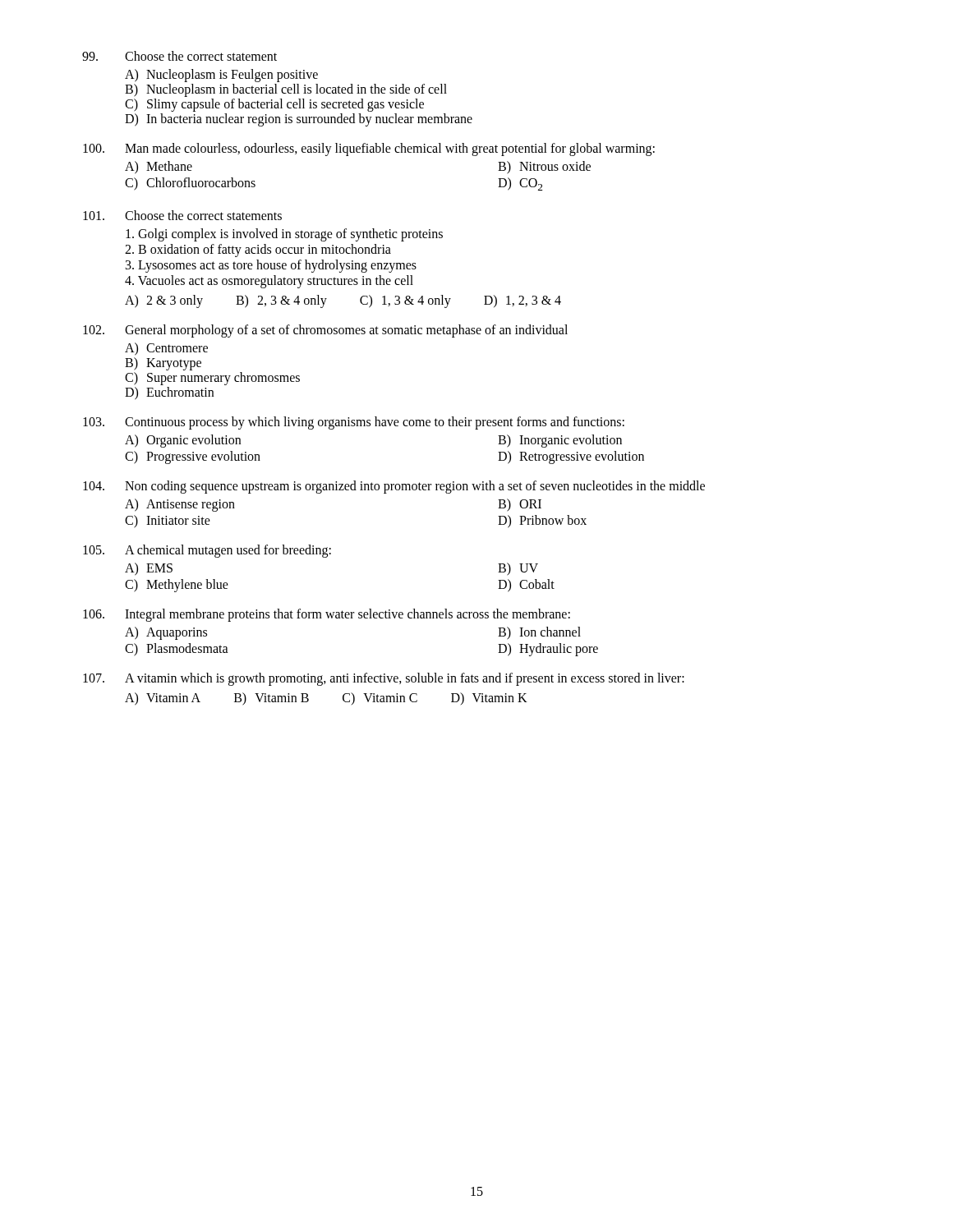Screen dimensions: 1232x953
Task: Locate the block starting "101. Choose the correct statements"
Action: (x=182, y=215)
